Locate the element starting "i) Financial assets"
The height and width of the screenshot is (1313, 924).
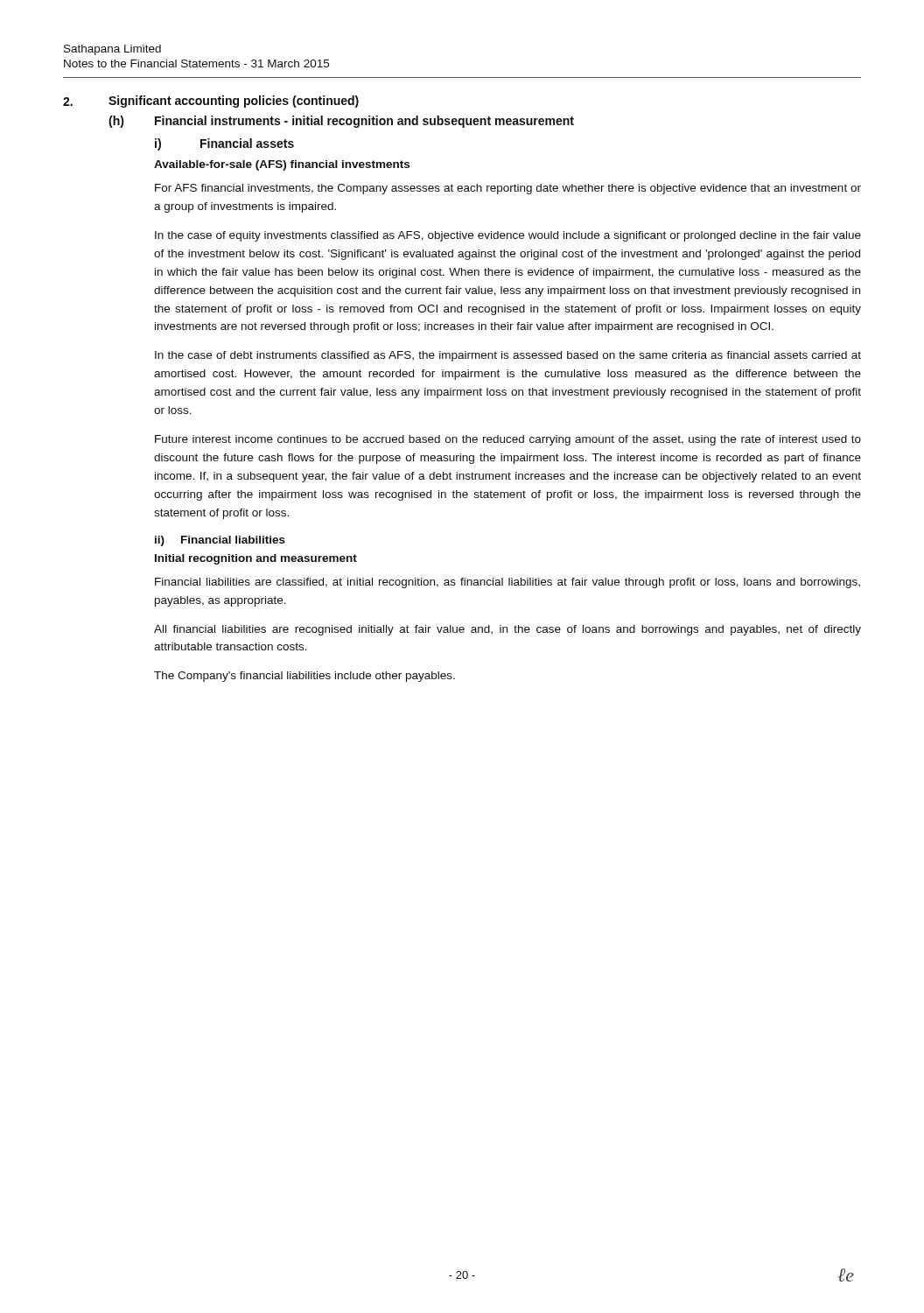coord(224,144)
